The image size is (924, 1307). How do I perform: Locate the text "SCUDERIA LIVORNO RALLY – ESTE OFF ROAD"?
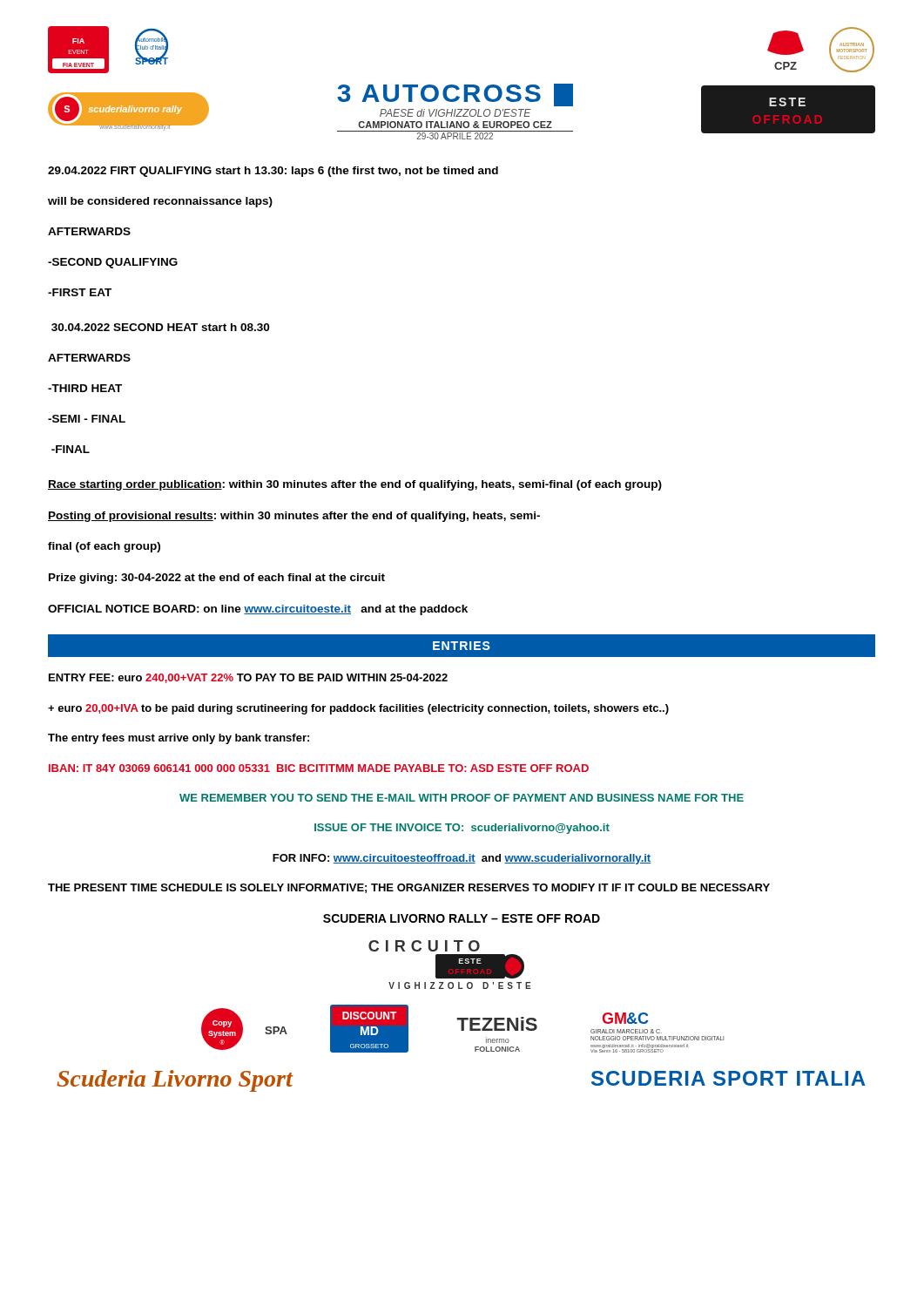click(462, 918)
